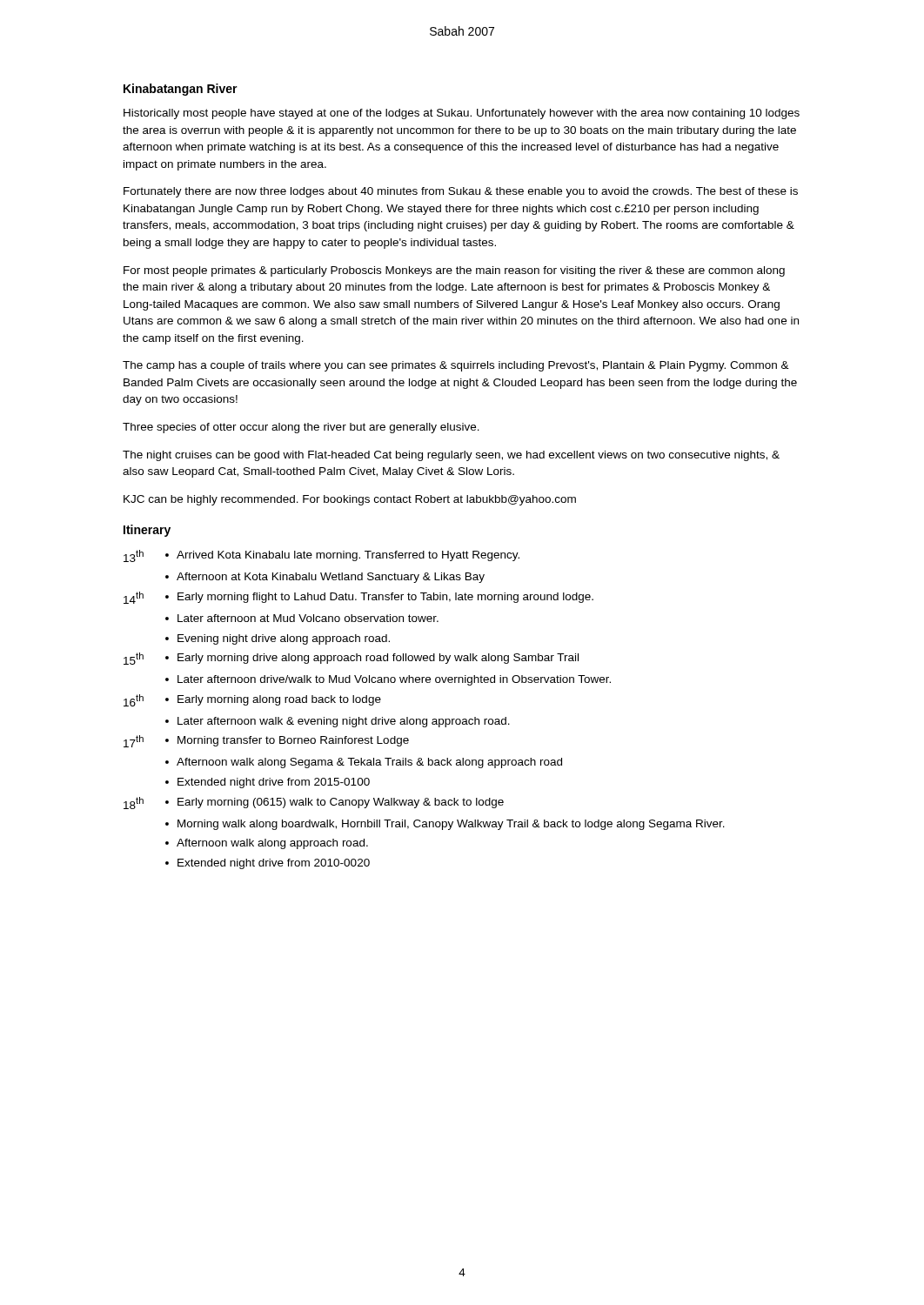Locate the block of text that opens with "Afternoon at Kota Kinabalu Wetland Sanctuary & Likas"
The image size is (924, 1305).
tap(331, 577)
